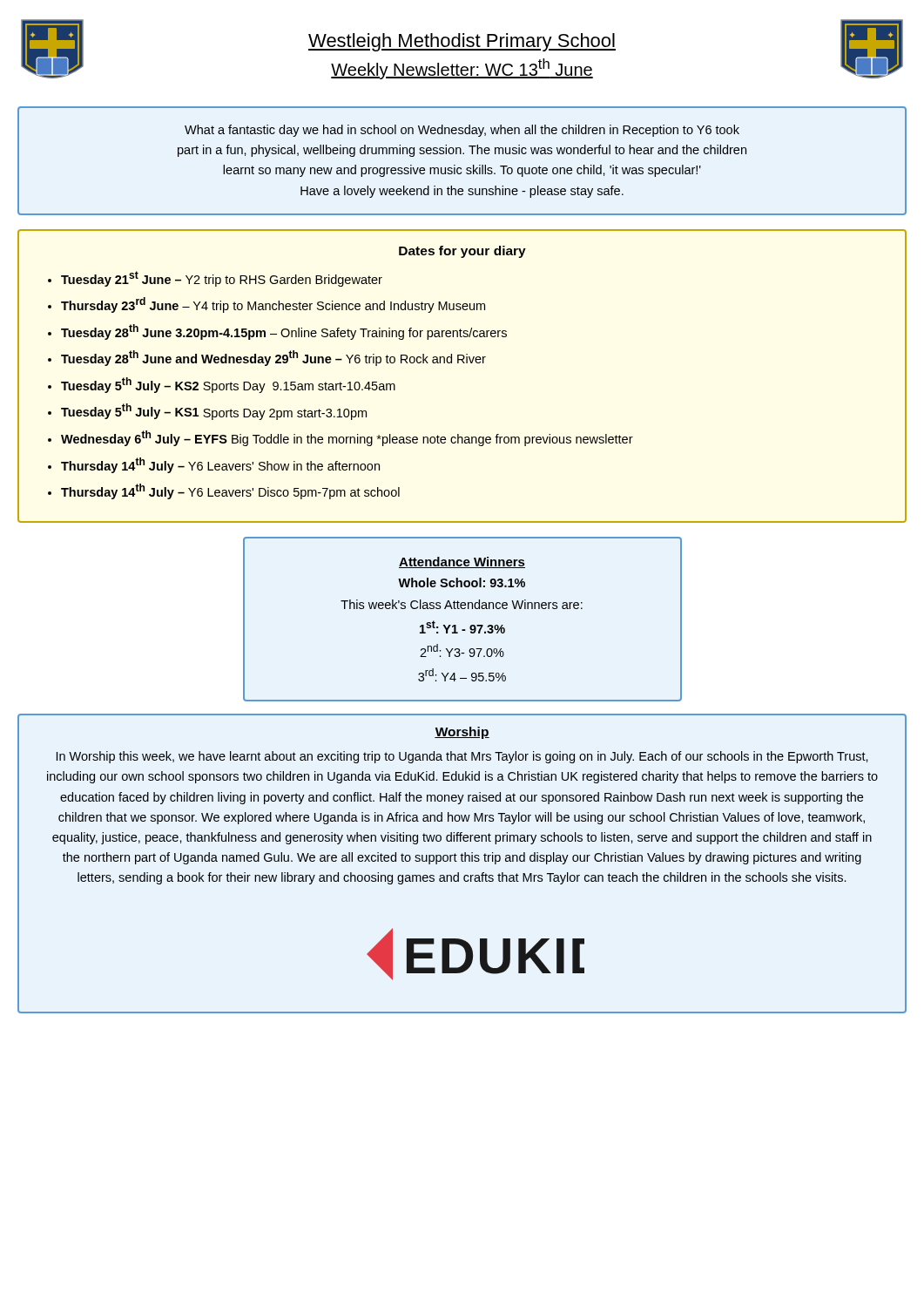Find the title that reads "Westleigh Methodist Primary School Weekly"
The height and width of the screenshot is (1307, 924).
tap(462, 55)
